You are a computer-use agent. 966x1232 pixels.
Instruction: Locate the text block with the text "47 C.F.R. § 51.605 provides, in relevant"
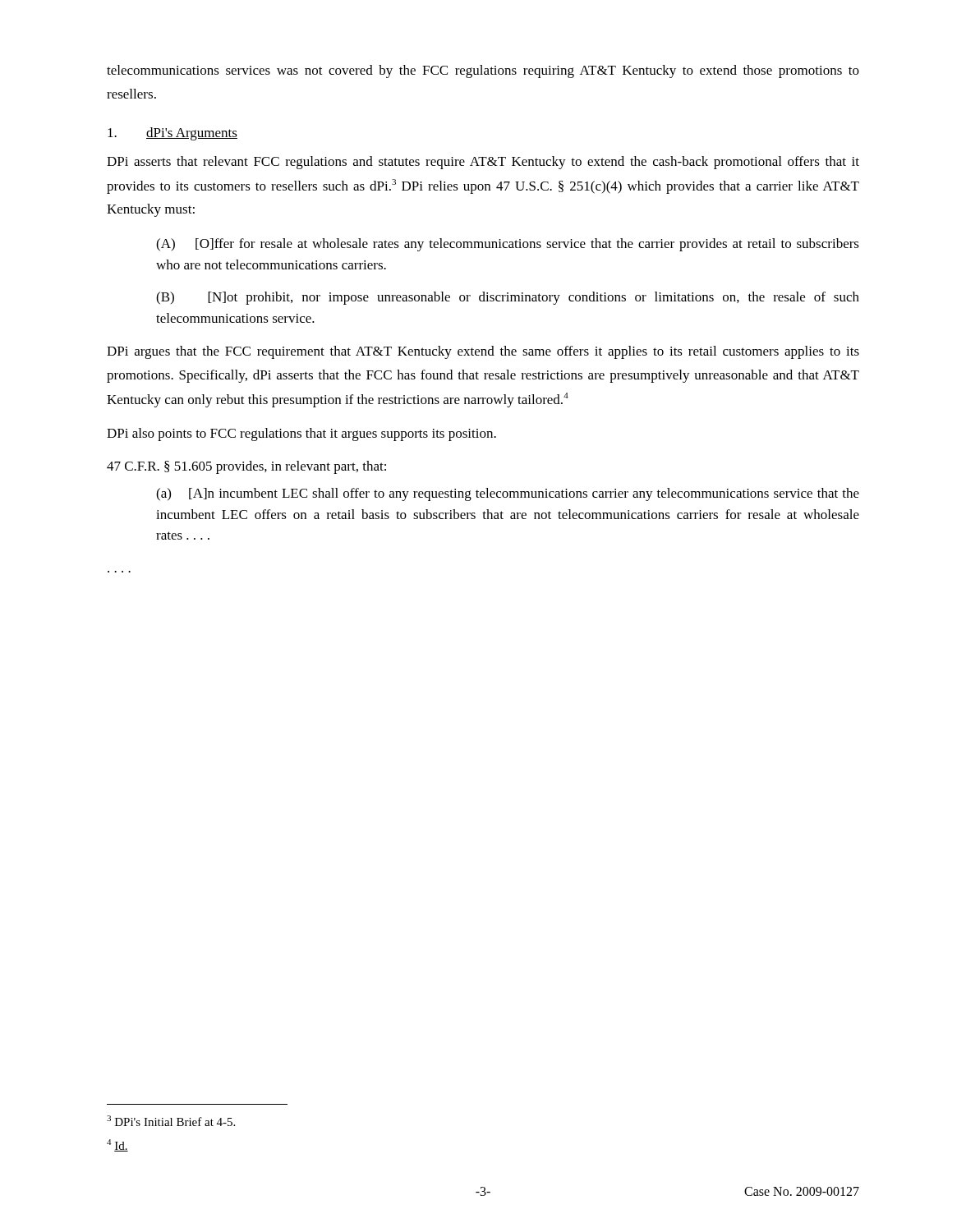247,466
